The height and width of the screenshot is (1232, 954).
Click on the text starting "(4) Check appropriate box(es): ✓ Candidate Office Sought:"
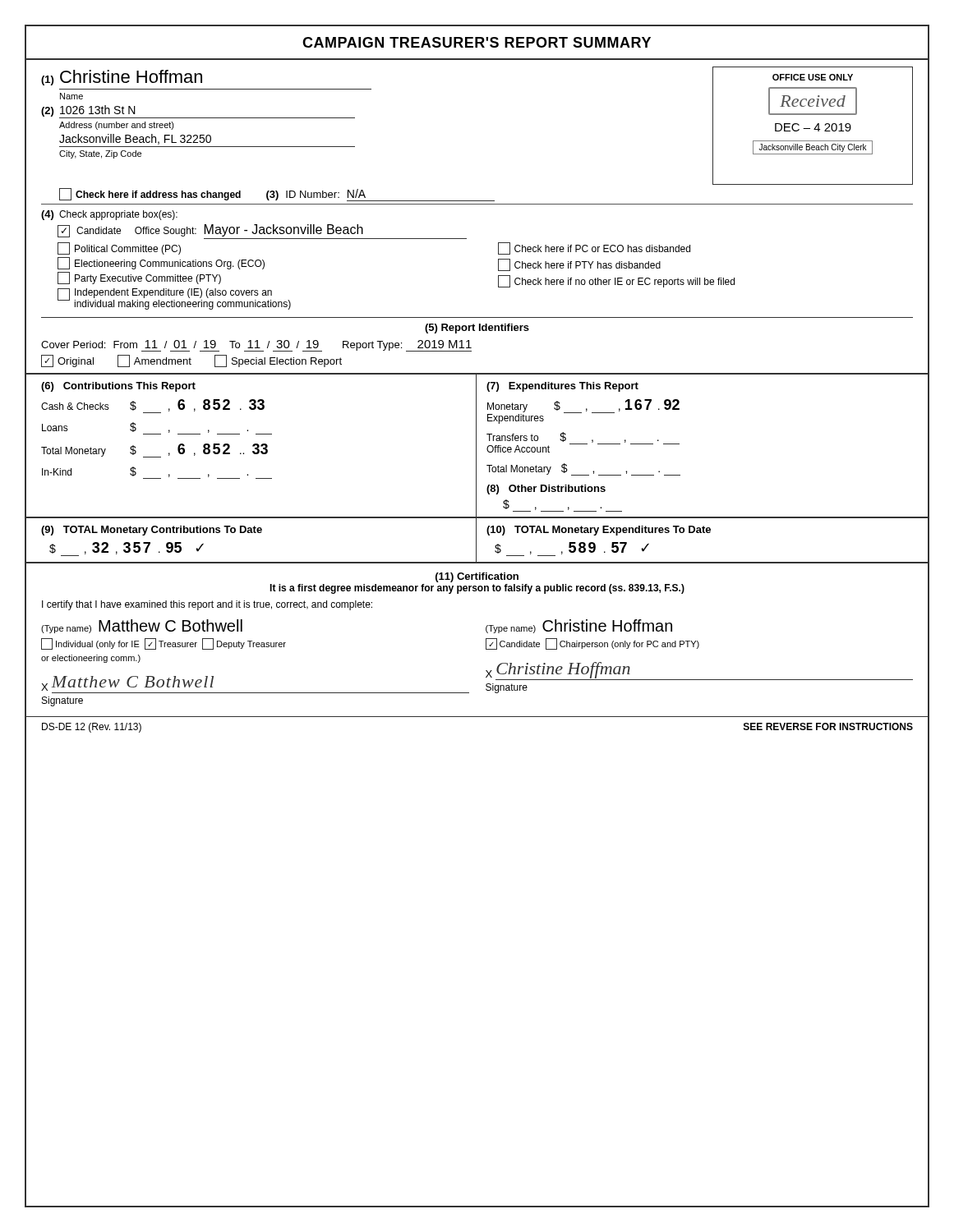pos(109,215)
